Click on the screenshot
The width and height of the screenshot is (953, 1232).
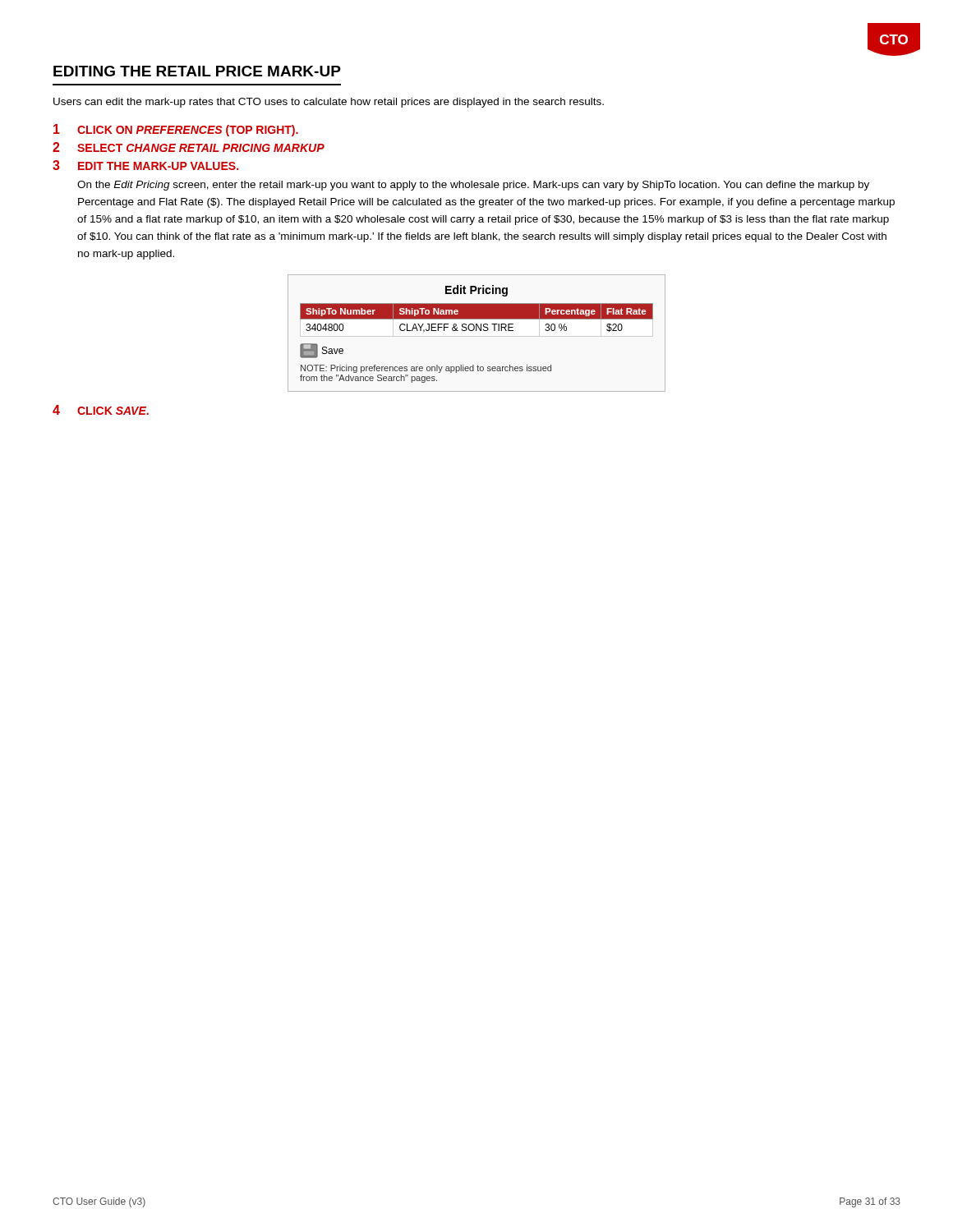[x=476, y=333]
